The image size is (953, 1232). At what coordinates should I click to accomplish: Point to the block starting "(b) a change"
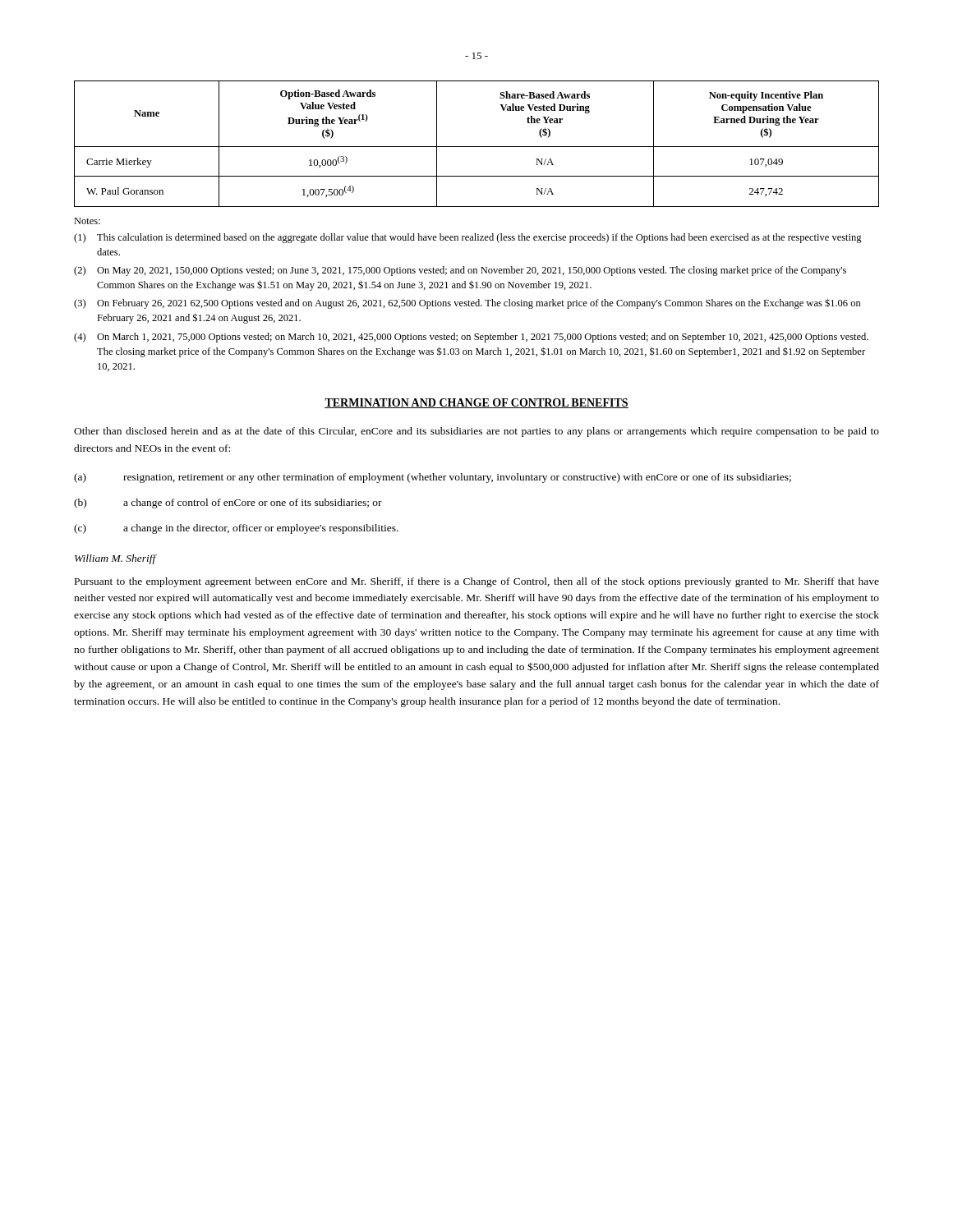(228, 503)
